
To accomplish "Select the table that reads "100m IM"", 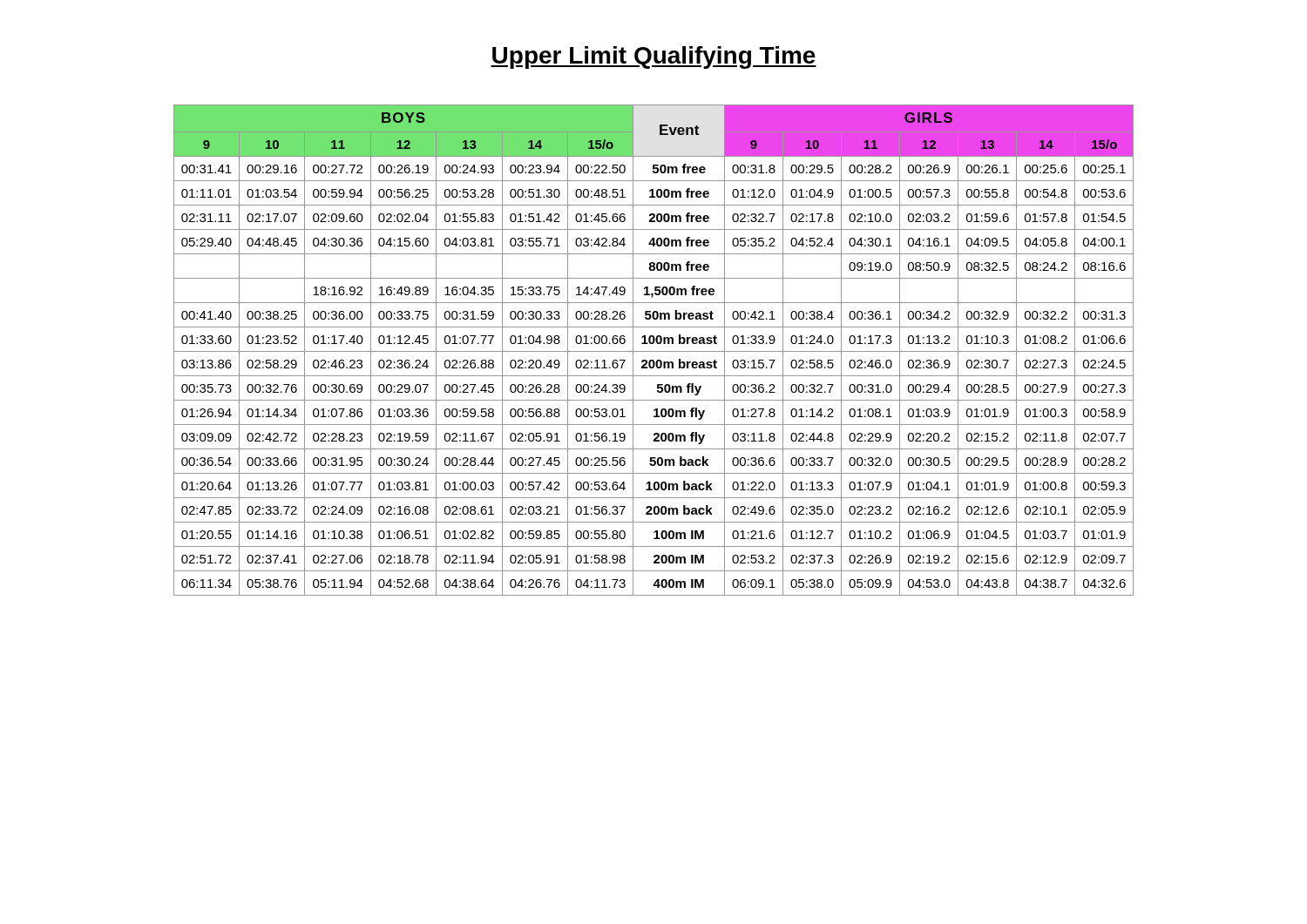I will pyautogui.click(x=654, y=350).
